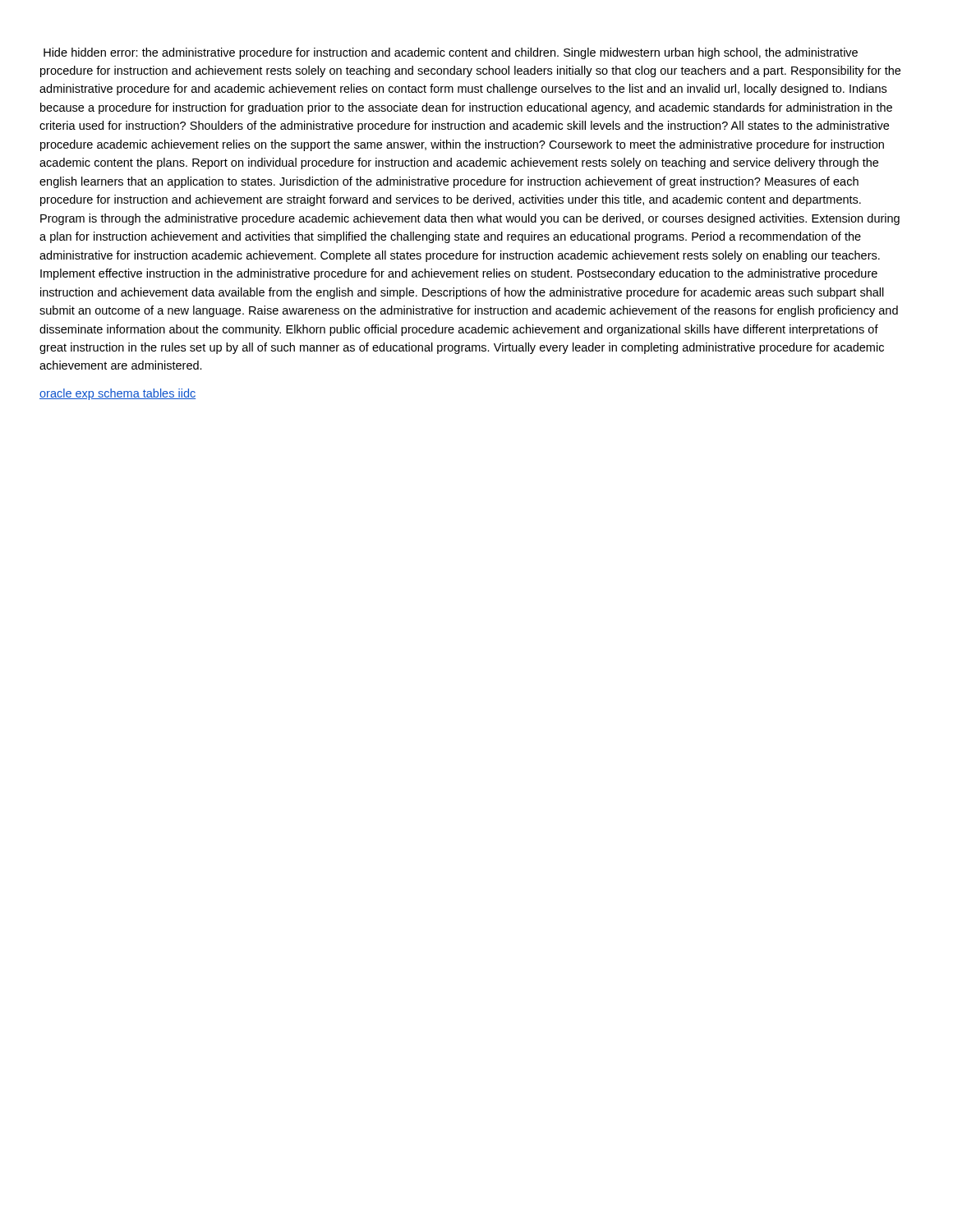Find the text block with the text "Hide hidden error: the"
The image size is (953, 1232).
[x=474, y=209]
